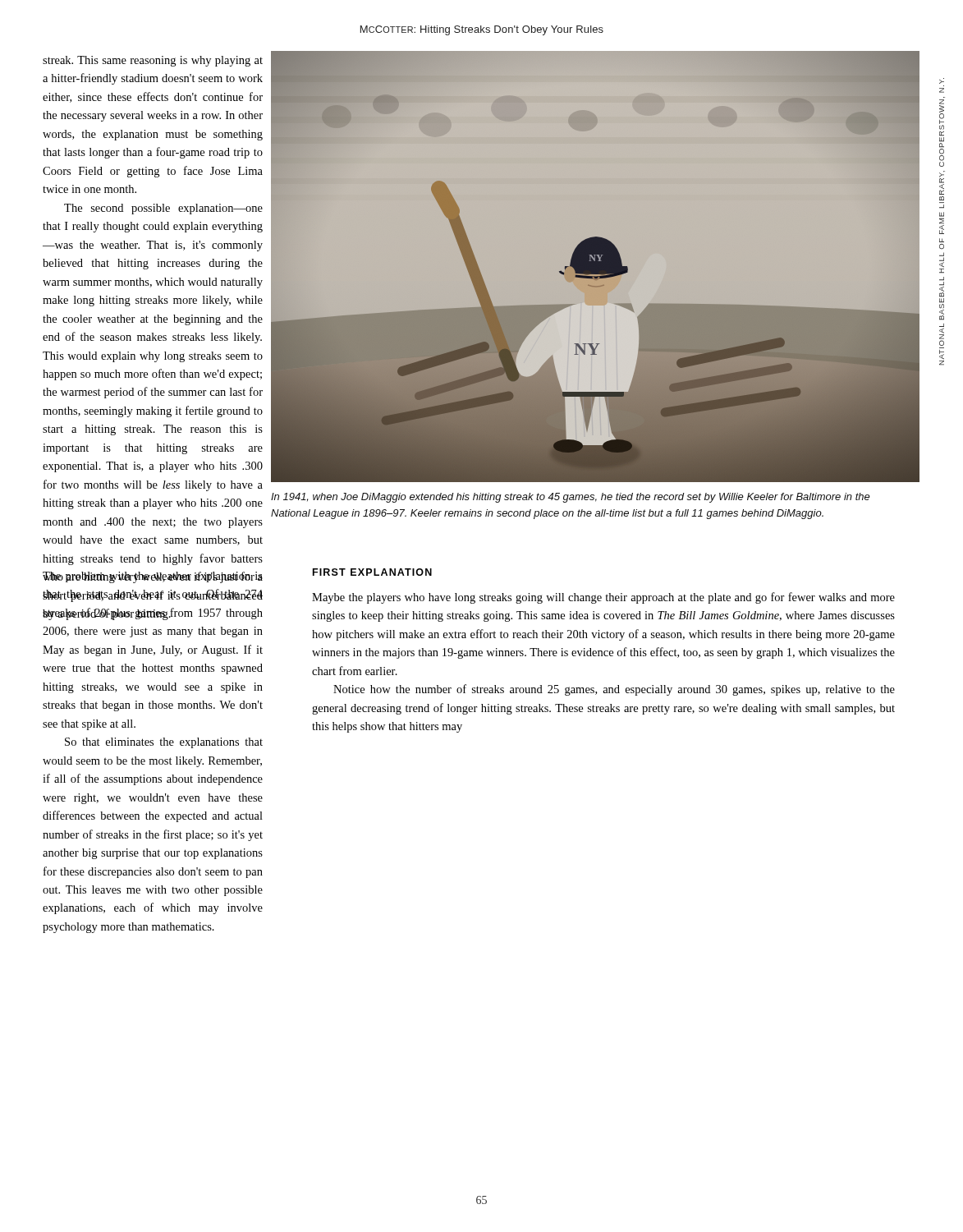Viewport: 963px width, 1232px height.
Task: Locate the photo
Action: click(x=595, y=266)
